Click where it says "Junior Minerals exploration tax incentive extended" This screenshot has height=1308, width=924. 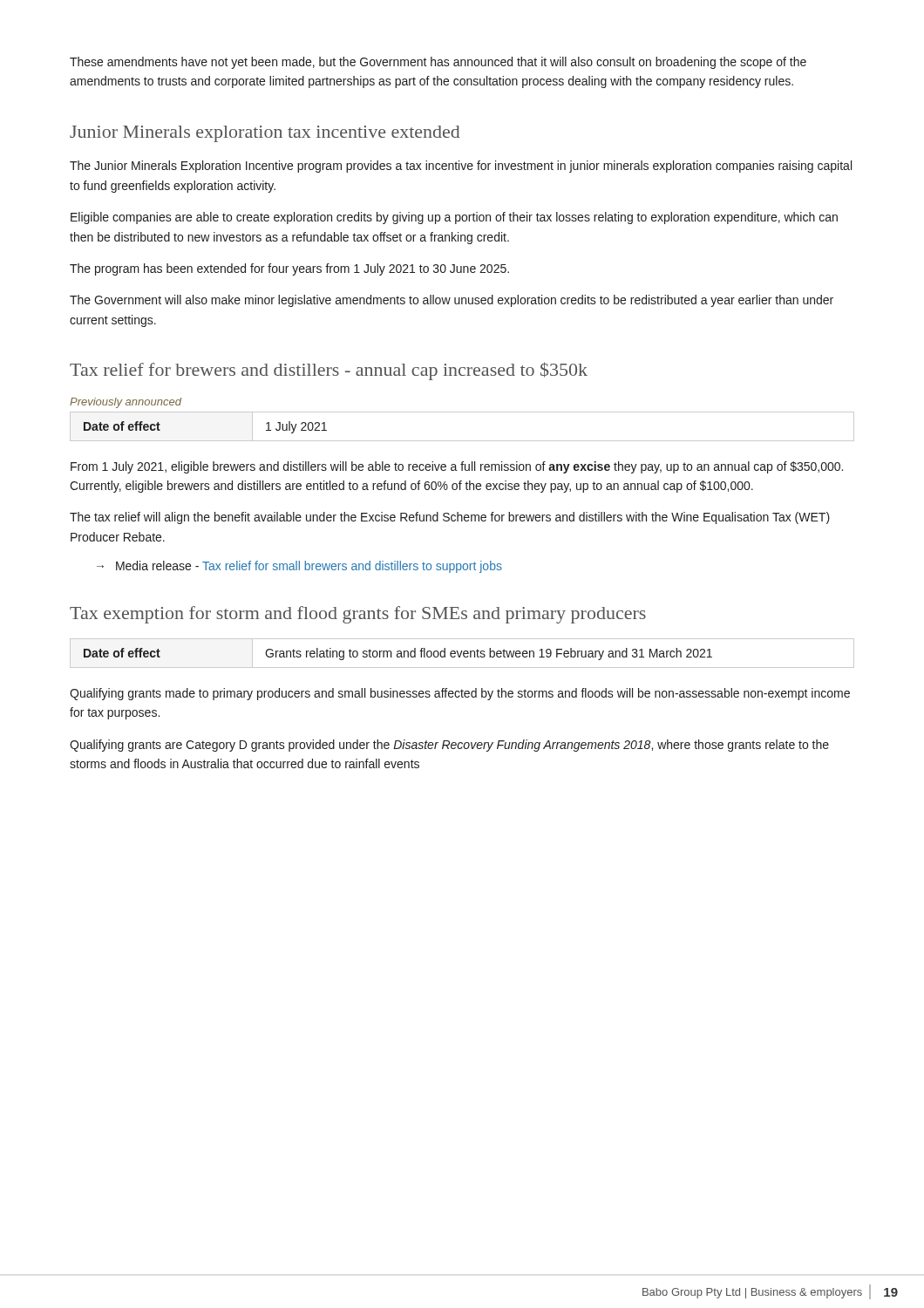click(265, 131)
